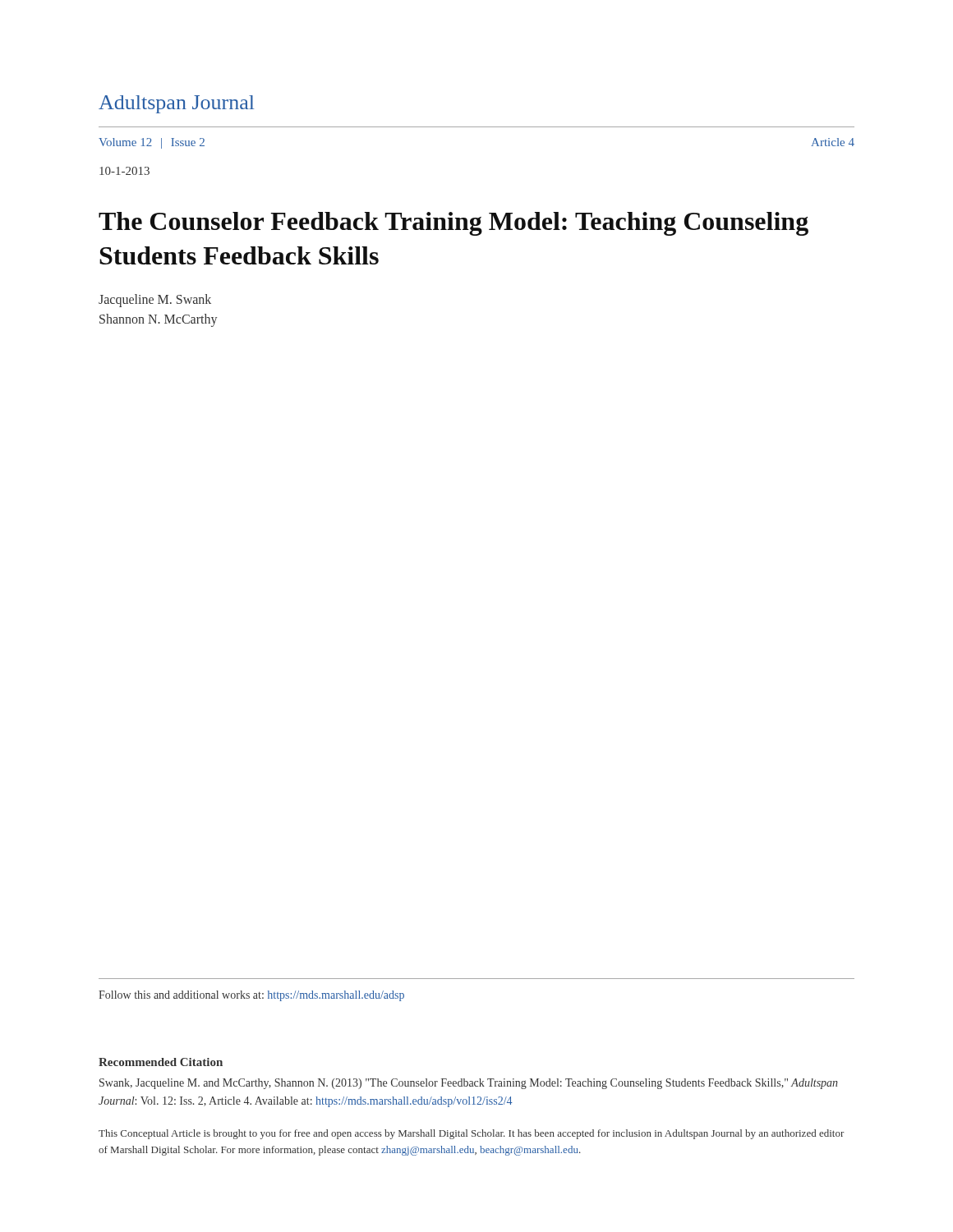
Task: Select the block starting "This Conceptual Article is brought to you for"
Action: click(x=471, y=1141)
